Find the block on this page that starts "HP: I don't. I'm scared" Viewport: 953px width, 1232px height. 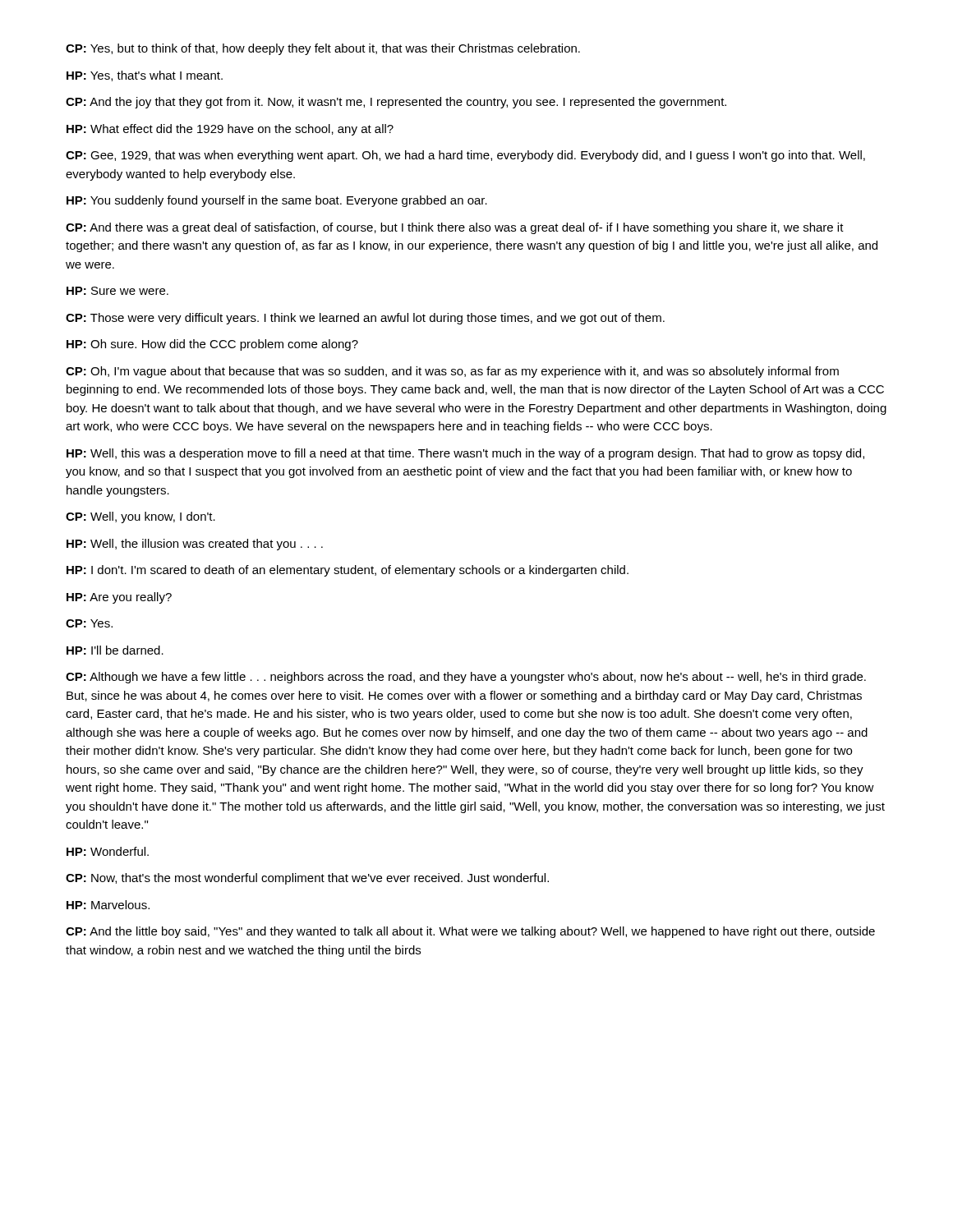coord(348,570)
